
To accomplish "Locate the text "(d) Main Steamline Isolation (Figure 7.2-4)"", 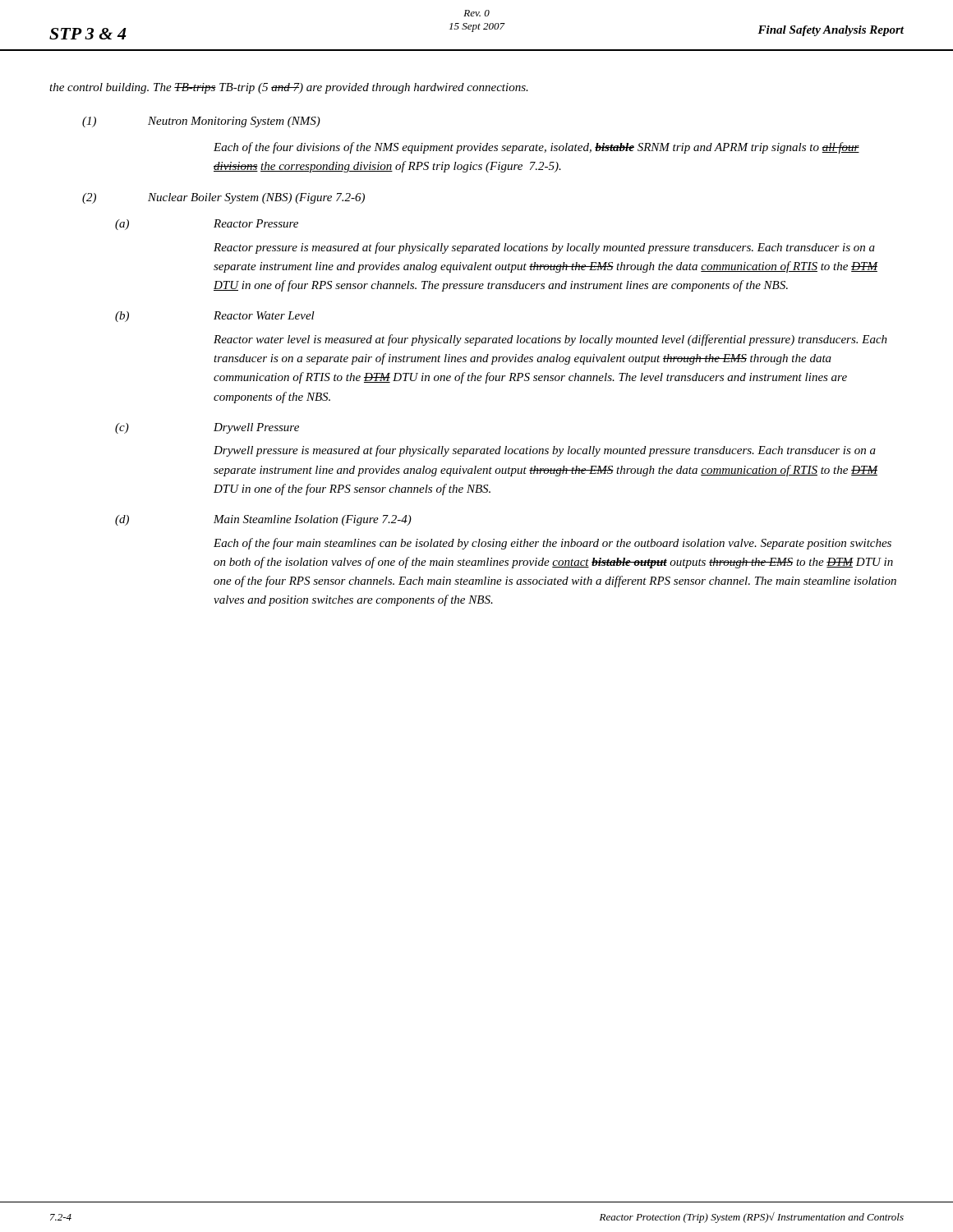I will coord(263,520).
